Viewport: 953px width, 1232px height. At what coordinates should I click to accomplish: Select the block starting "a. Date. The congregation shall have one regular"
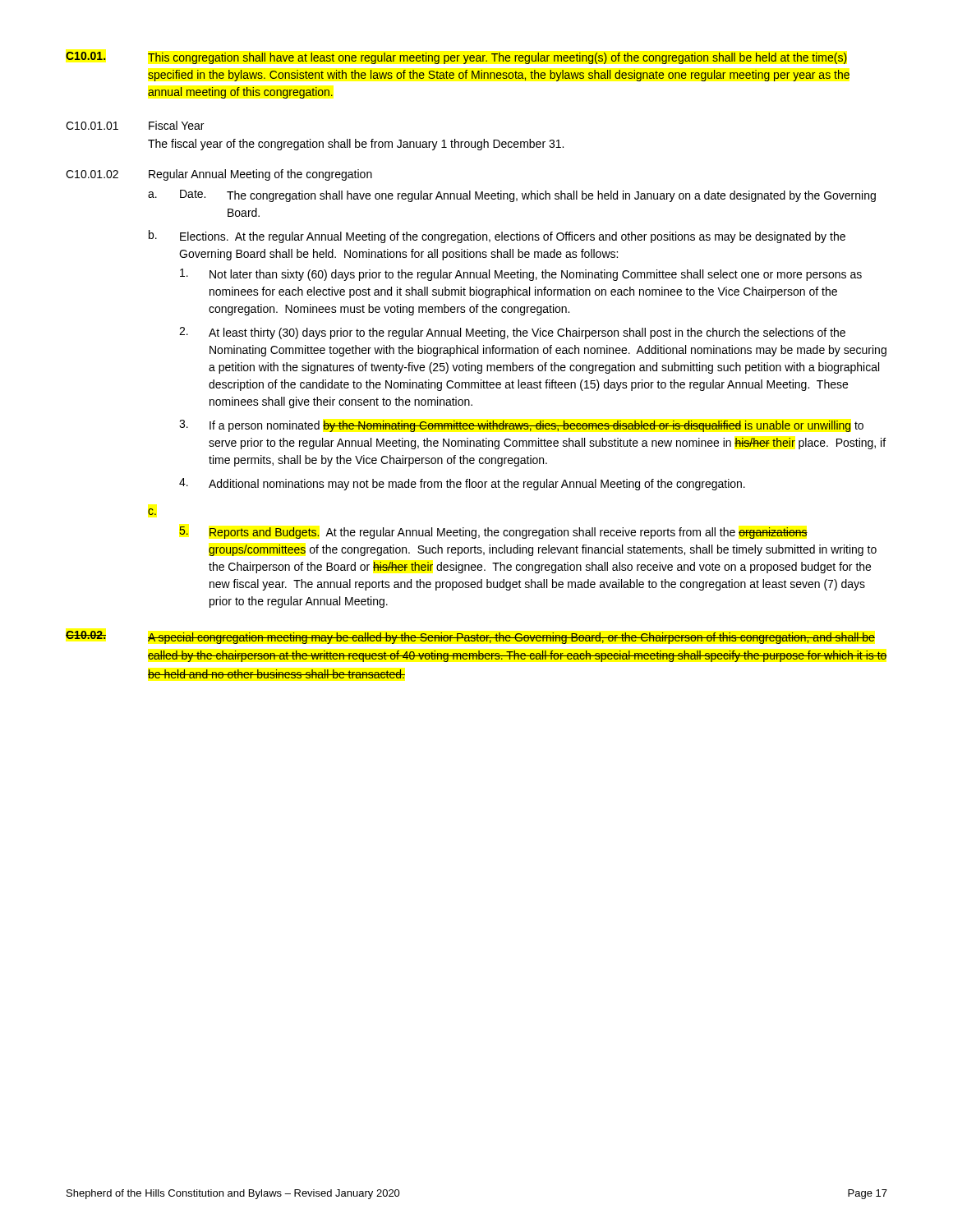pos(476,205)
